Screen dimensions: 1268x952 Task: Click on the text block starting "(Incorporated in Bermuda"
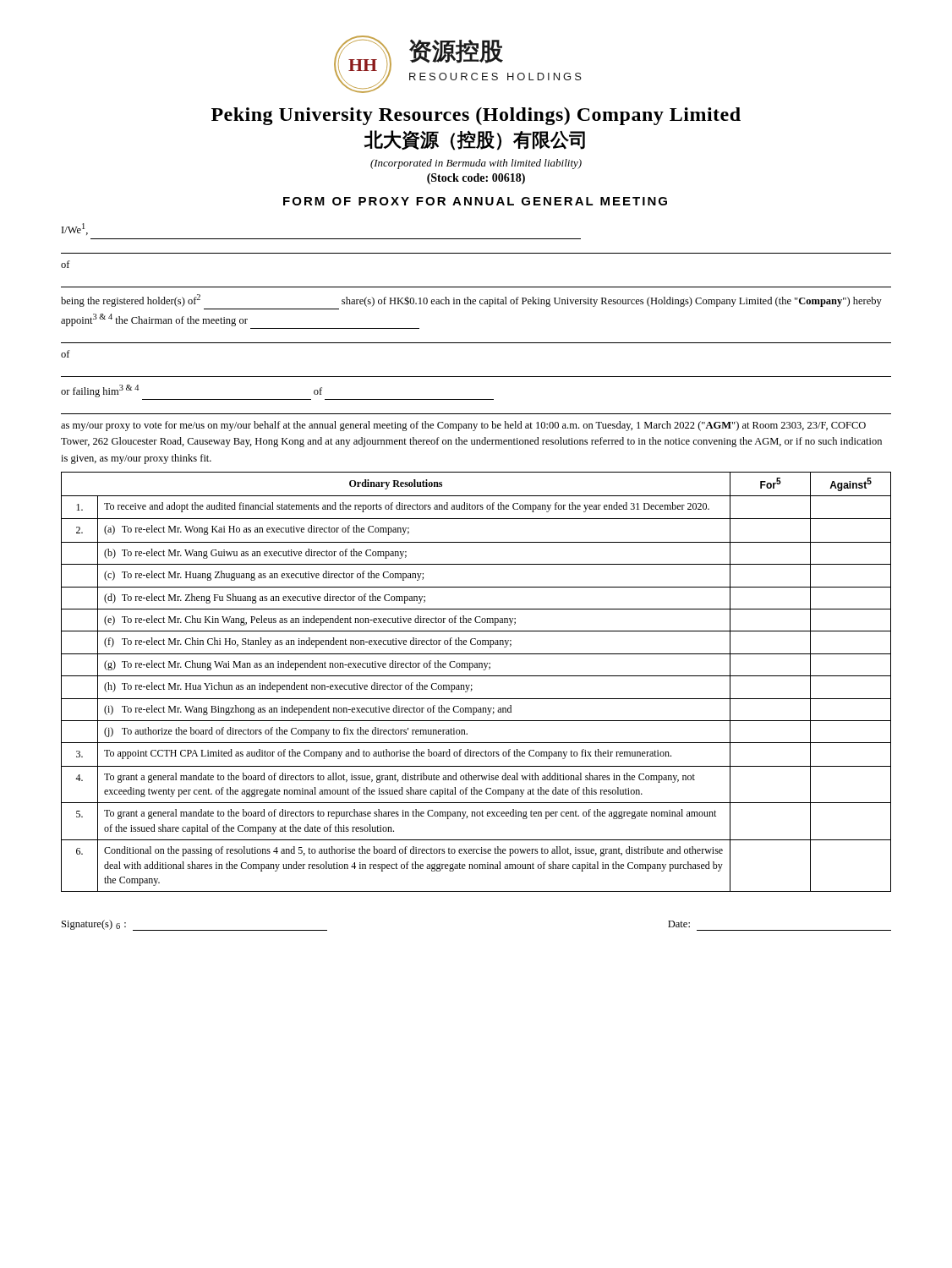476,163
